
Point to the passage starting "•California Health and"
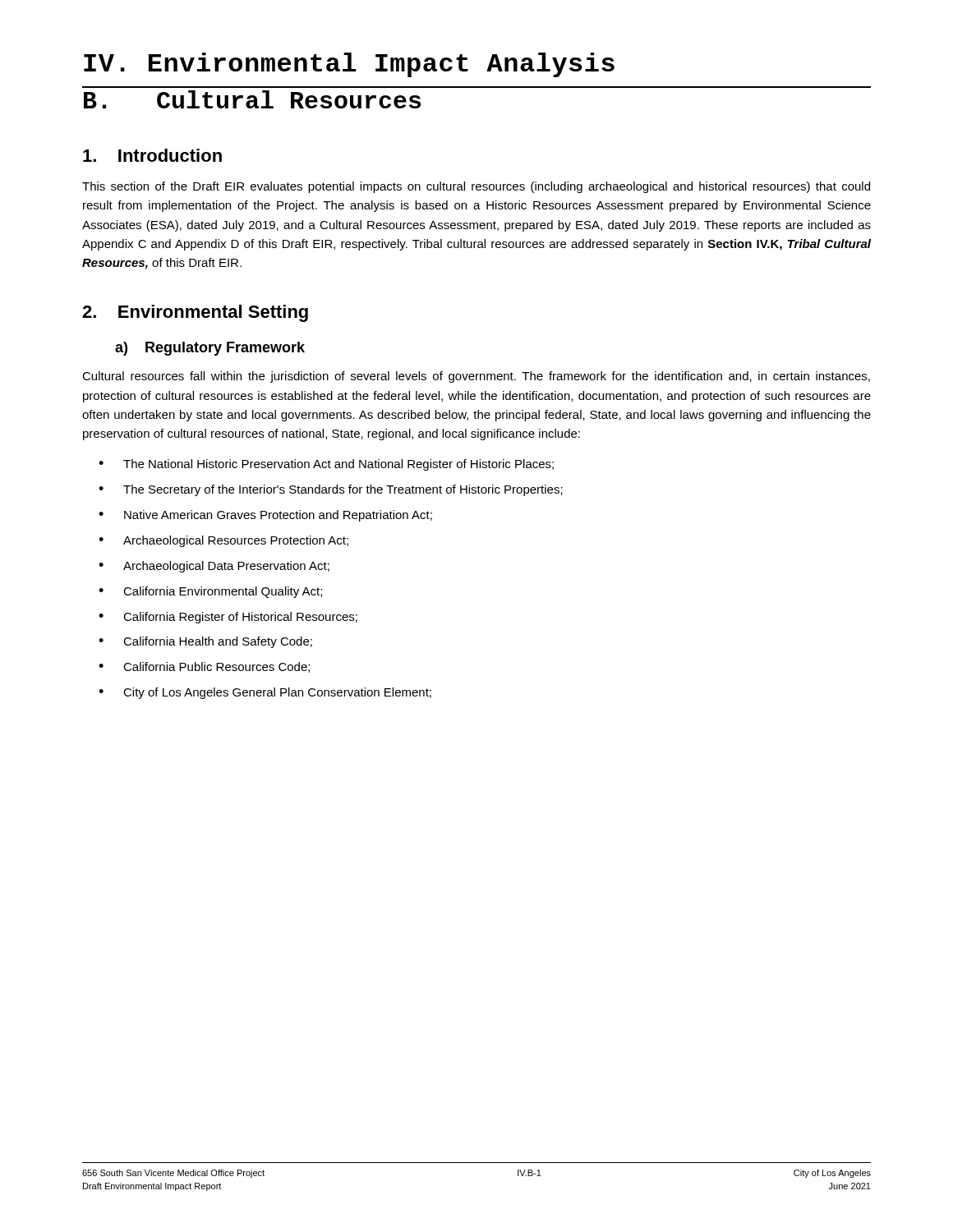205,642
